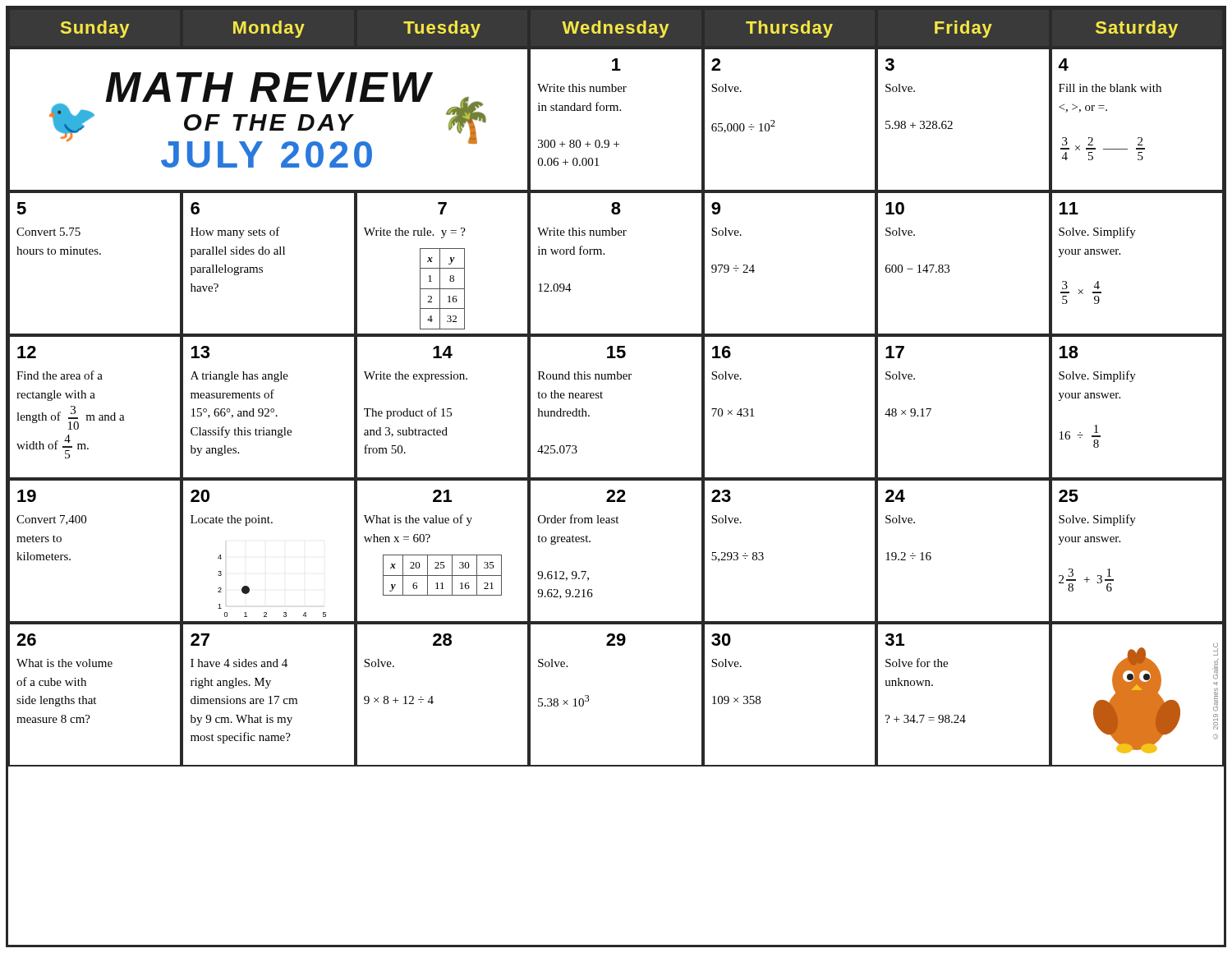Click on the text block with the text "9 Solve.979 ÷"
The height and width of the screenshot is (953, 1232).
point(716,208)
